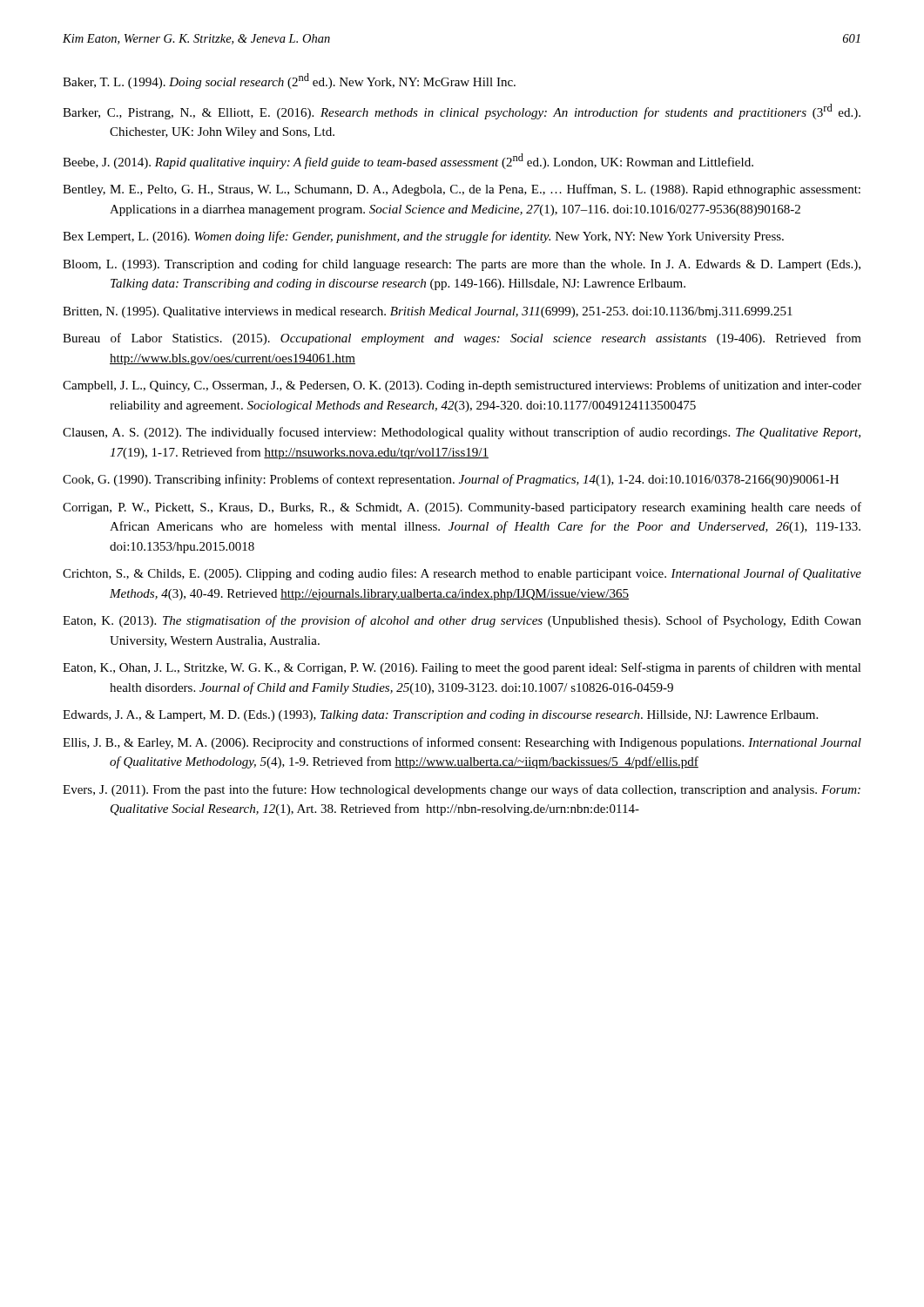Find the block on this page that starts "Cook, G. (1990)."
924x1307 pixels.
point(451,479)
